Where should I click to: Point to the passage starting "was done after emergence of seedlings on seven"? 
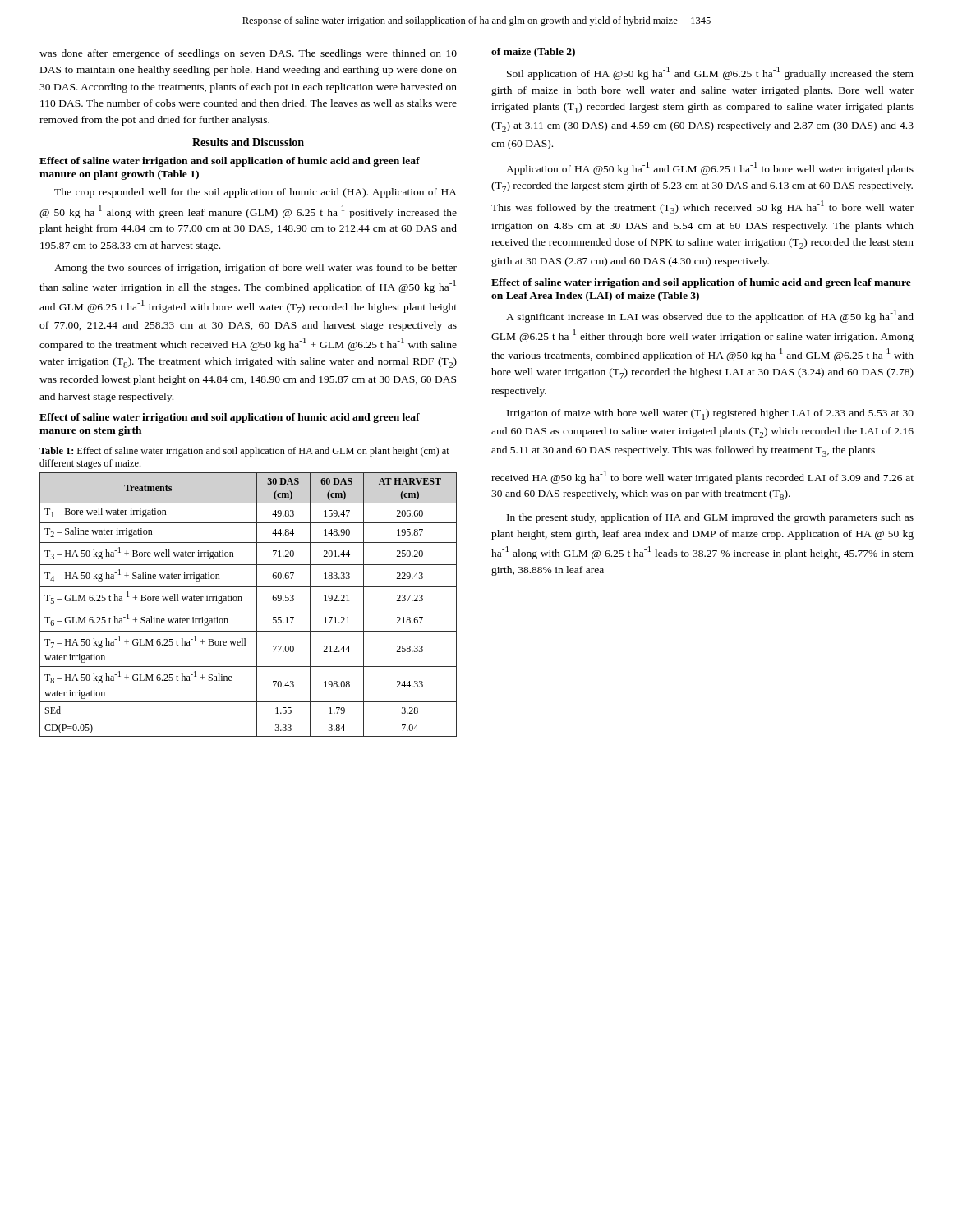pos(248,87)
